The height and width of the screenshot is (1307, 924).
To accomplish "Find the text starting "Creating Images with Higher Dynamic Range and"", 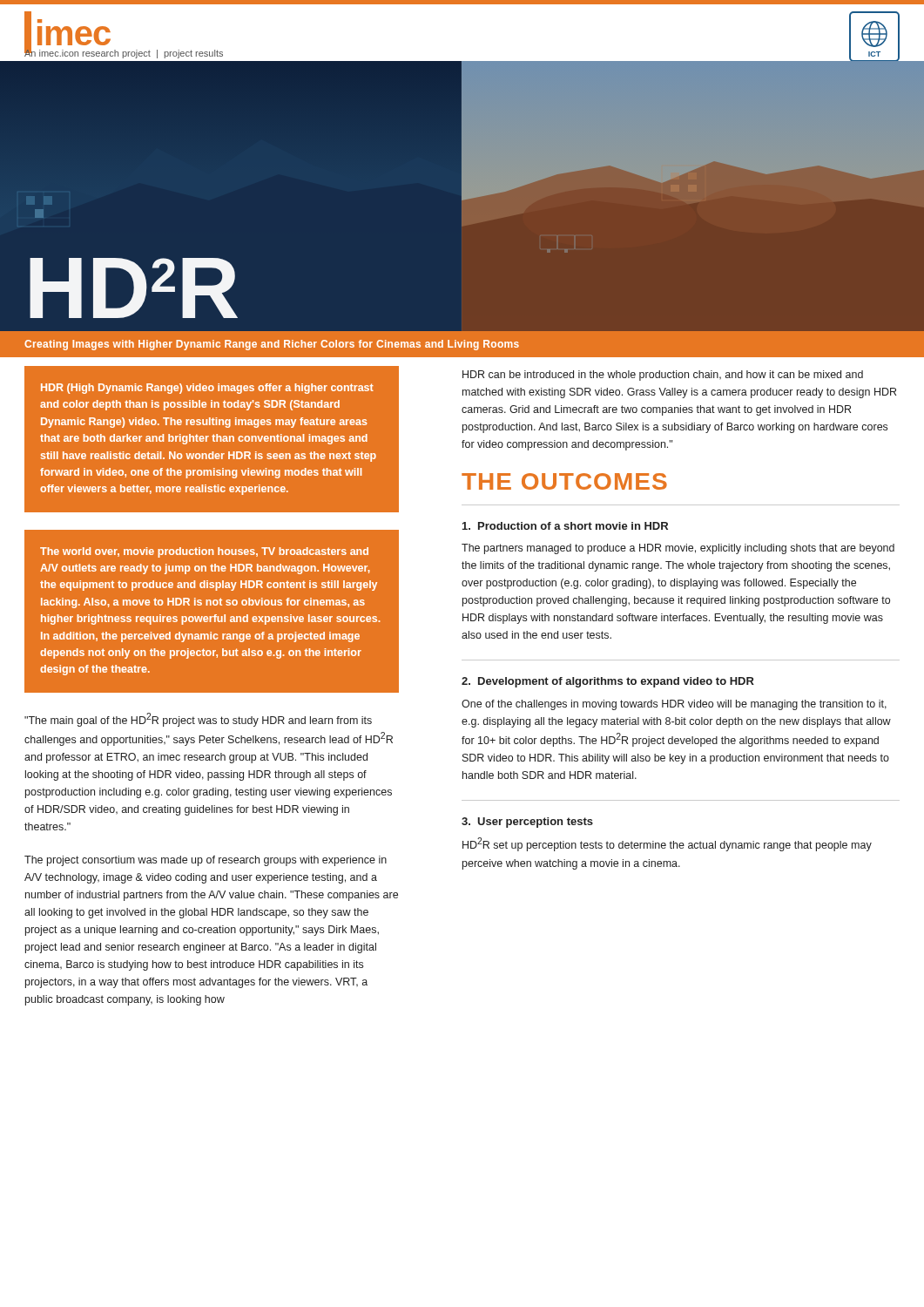I will click(x=260, y=344).
